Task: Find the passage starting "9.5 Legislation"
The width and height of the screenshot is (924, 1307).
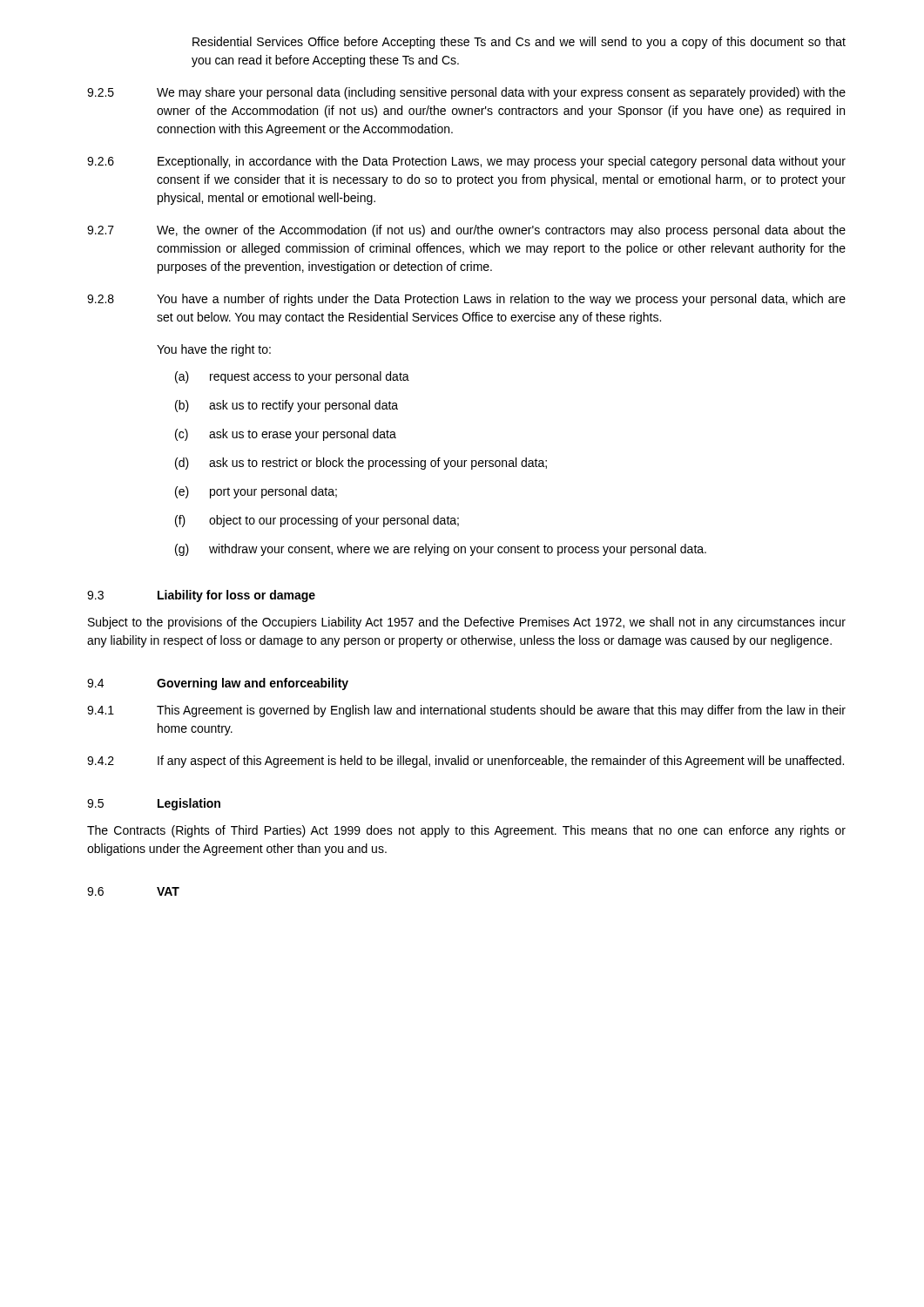Action: 154,804
